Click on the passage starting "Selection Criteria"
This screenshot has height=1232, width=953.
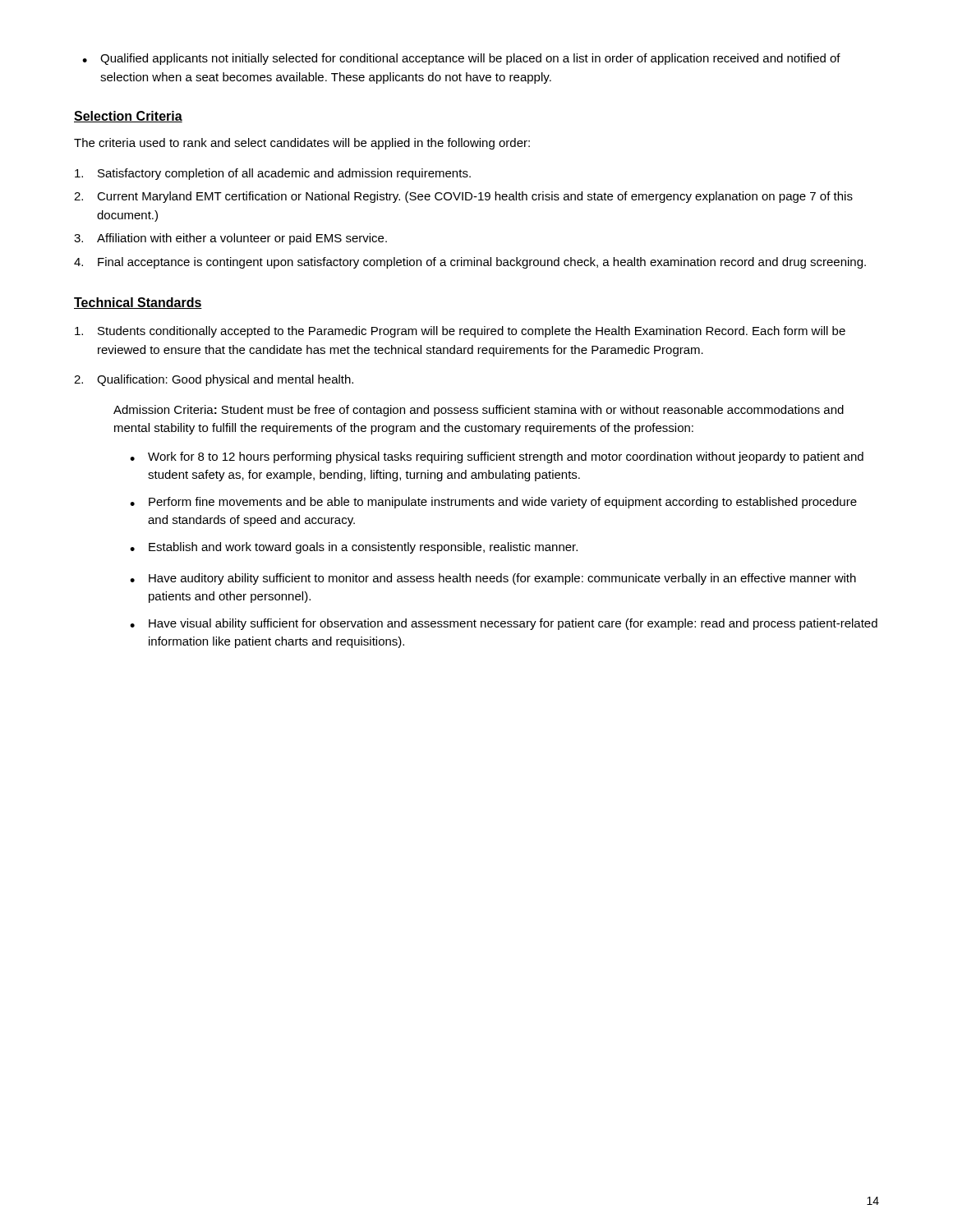128,116
